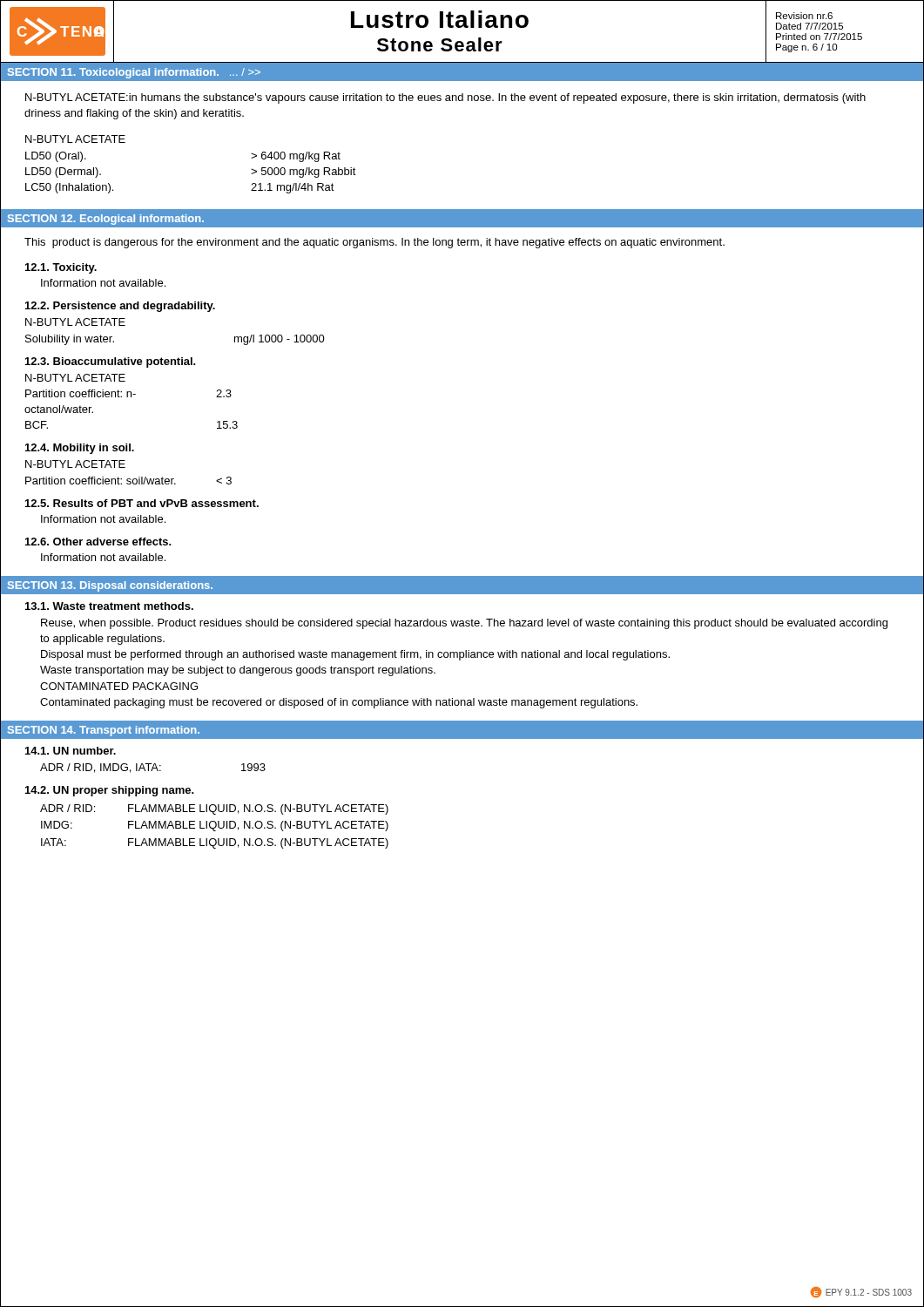Select the passage starting "SECTION 11. Toxicological information. ... / >>"
924x1307 pixels.
click(134, 72)
